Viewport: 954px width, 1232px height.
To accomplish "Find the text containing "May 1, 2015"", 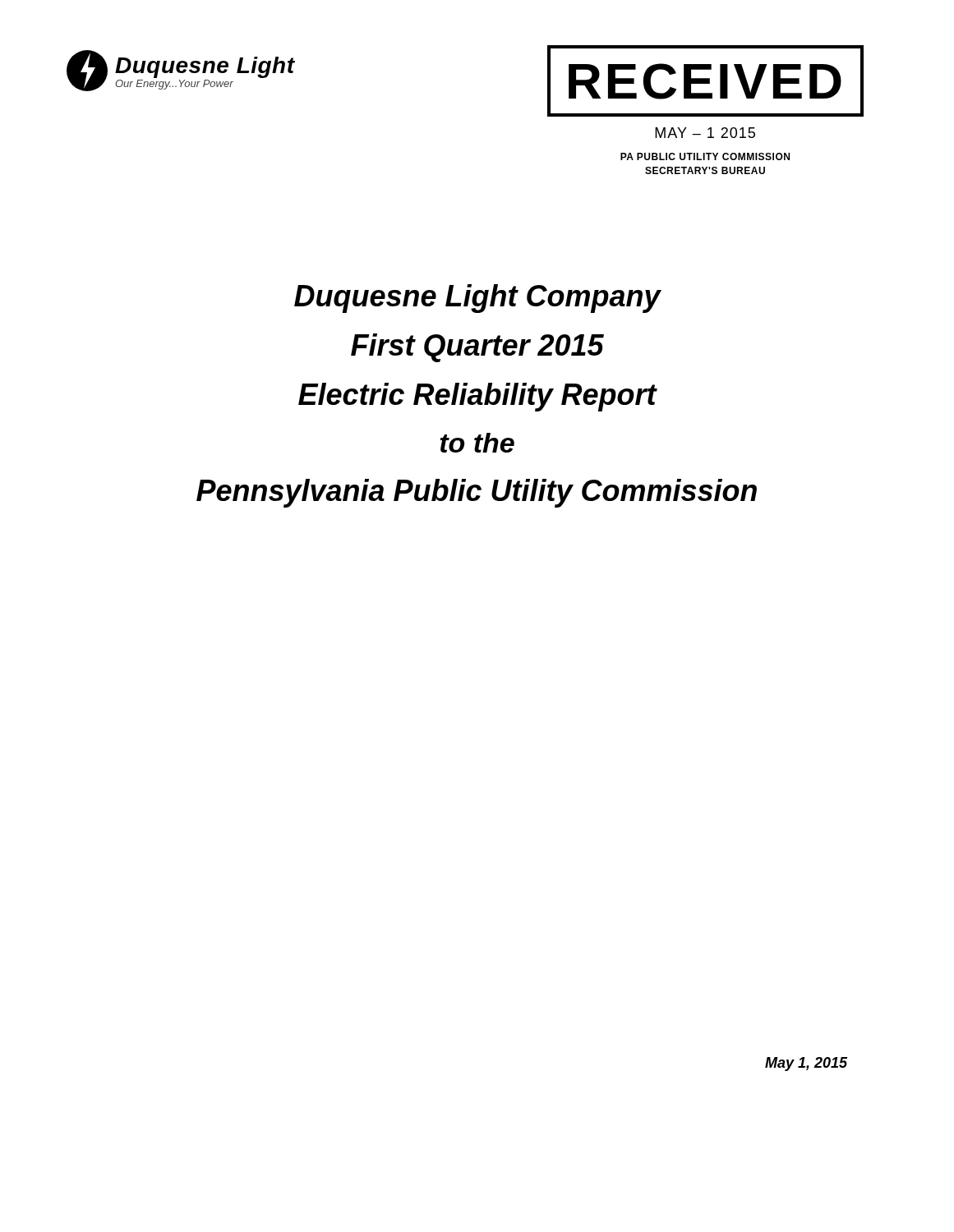I will (806, 1063).
